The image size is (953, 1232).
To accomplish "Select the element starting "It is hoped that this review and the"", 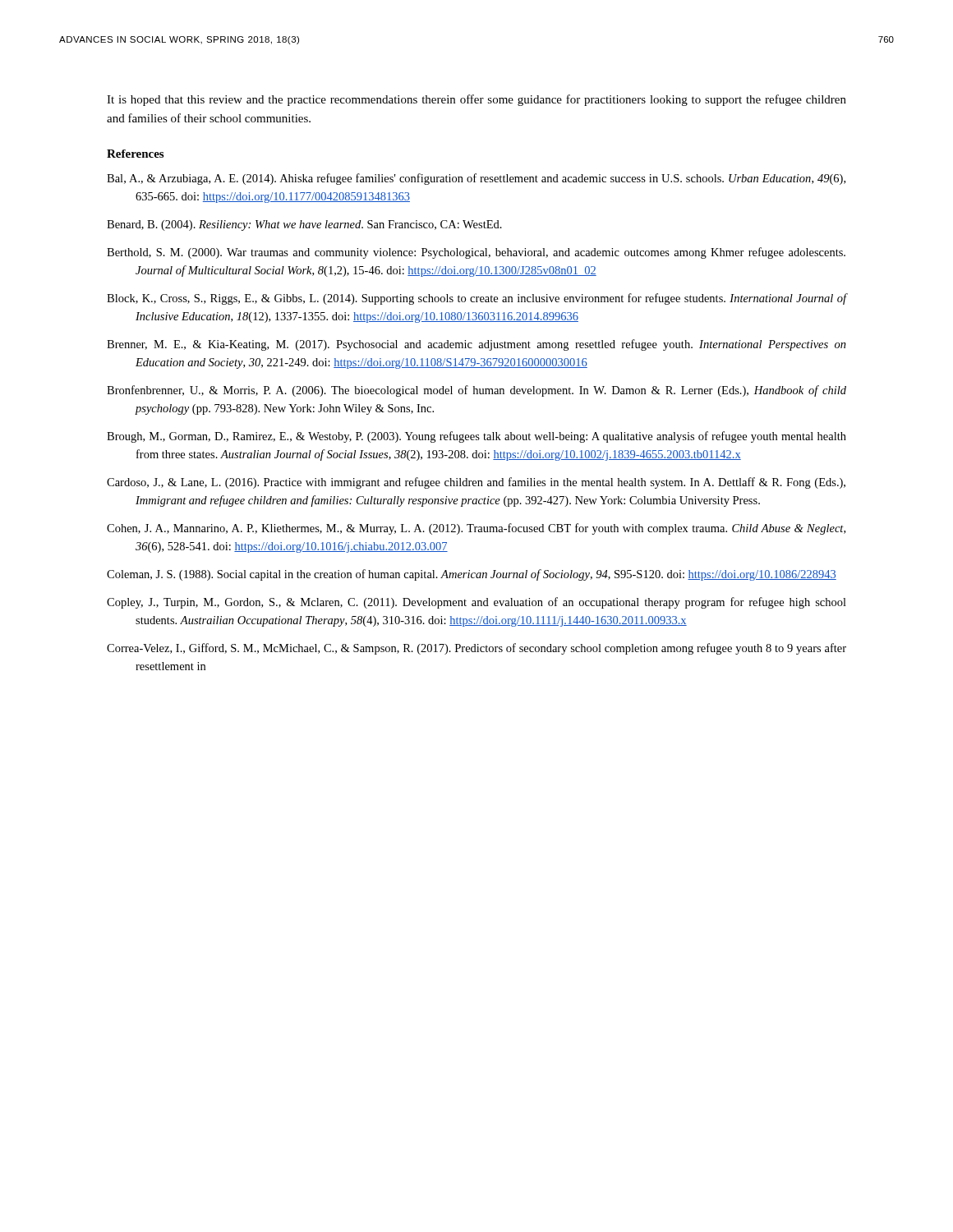I will (x=476, y=109).
